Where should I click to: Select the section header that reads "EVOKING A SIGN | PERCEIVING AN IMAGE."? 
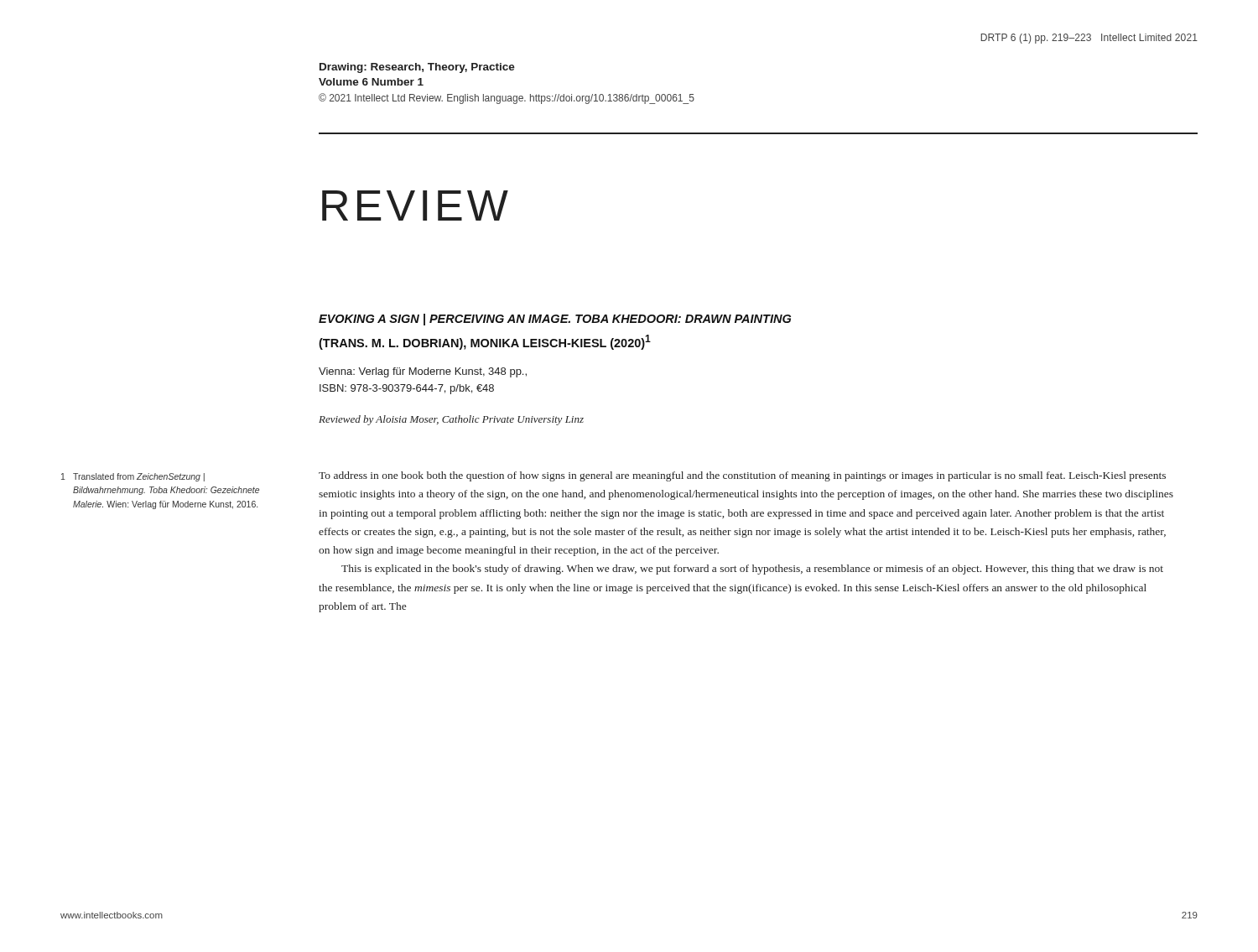704,331
